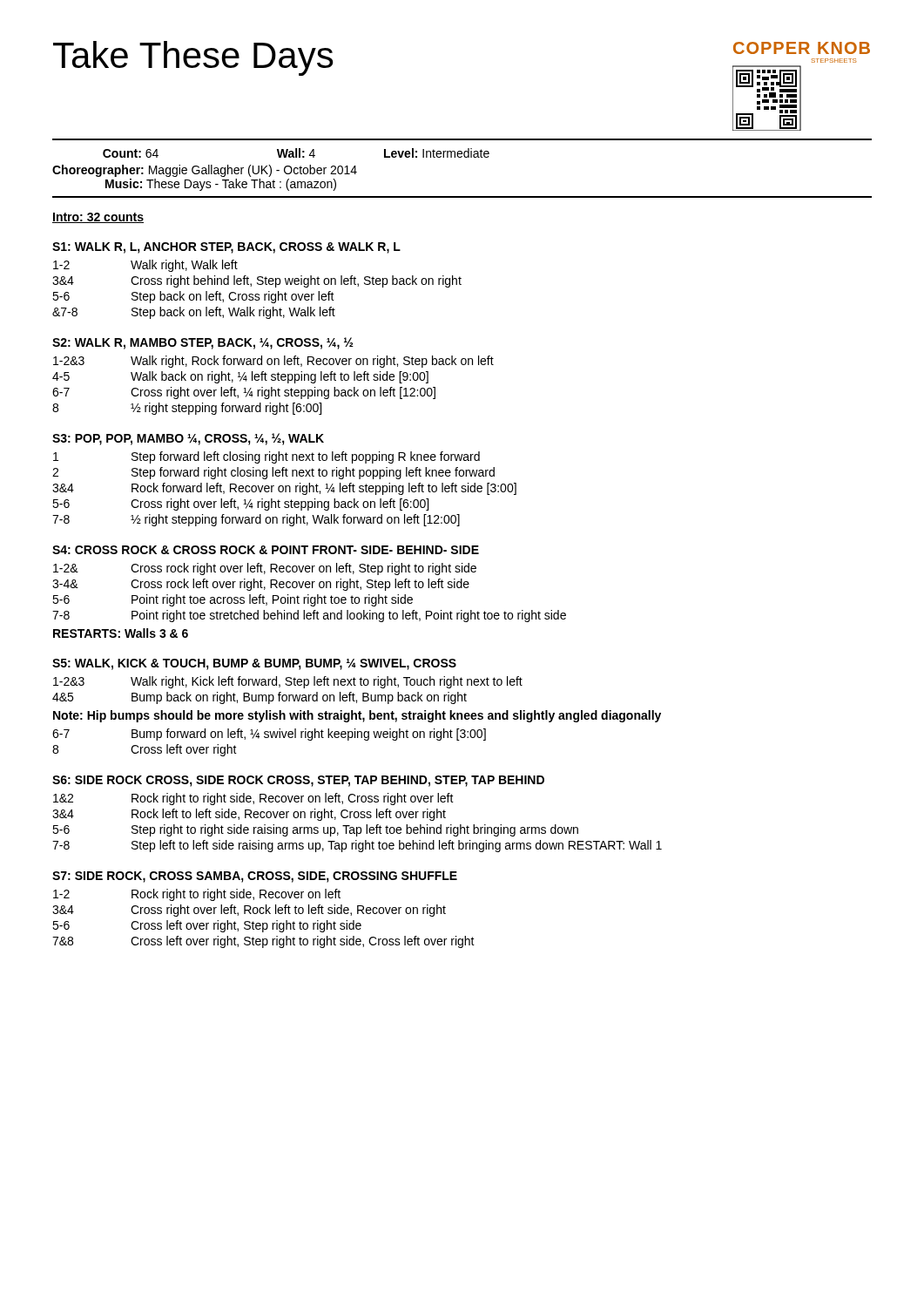Select the element starting "2Step forward right"
The image size is (924, 1307).
pos(462,472)
